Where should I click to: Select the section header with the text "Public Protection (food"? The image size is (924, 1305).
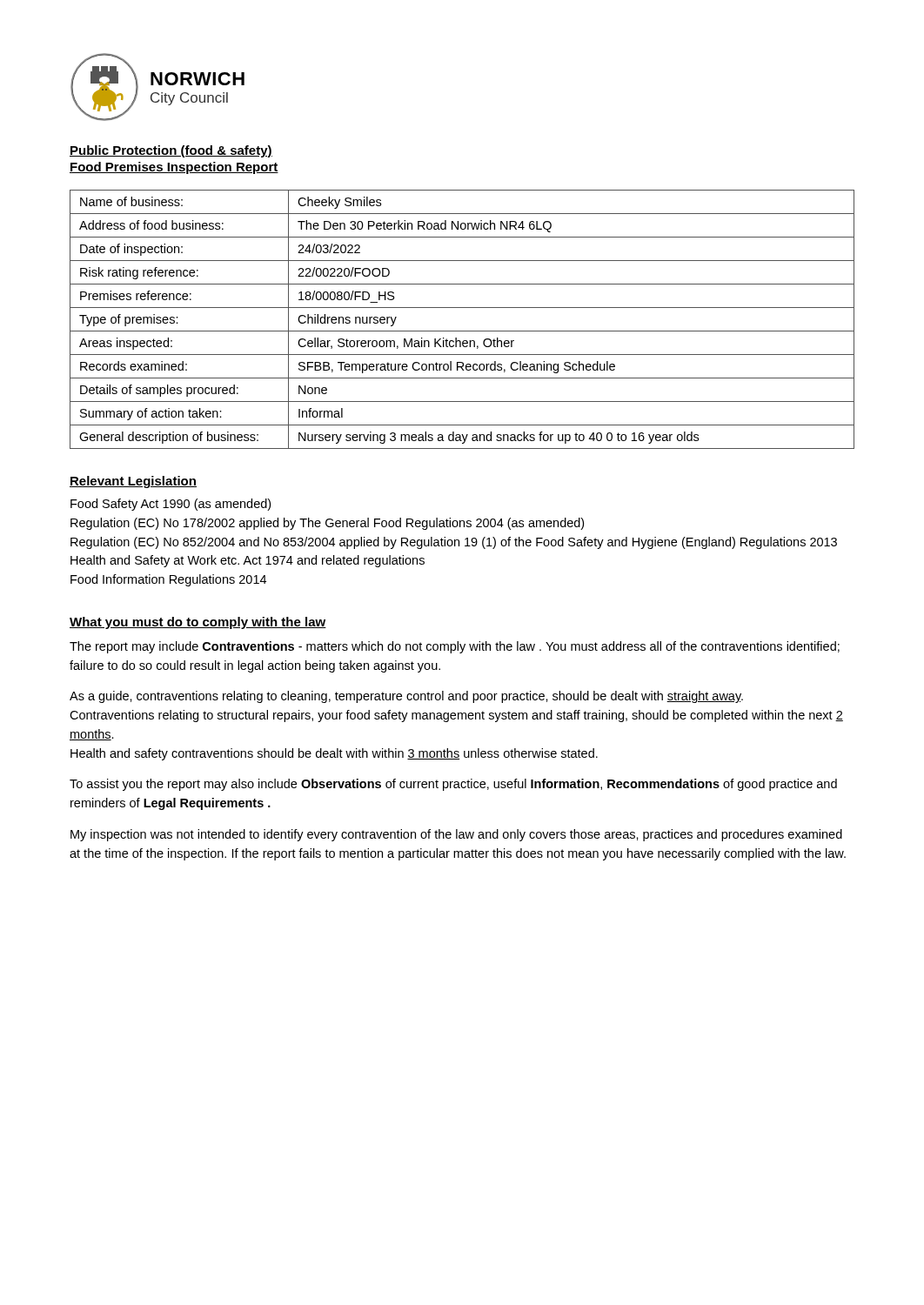click(171, 150)
